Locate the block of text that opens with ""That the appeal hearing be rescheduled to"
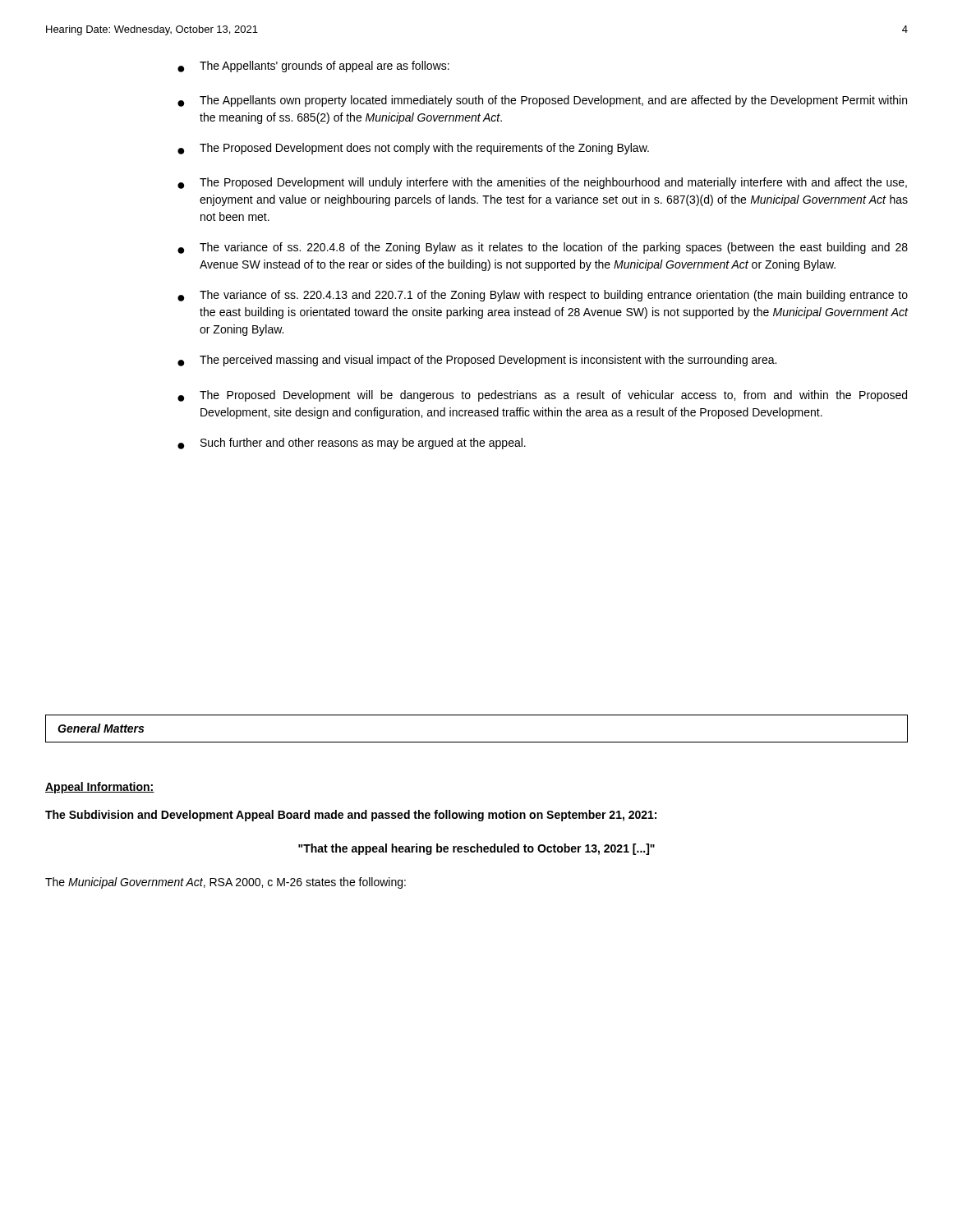Screen dimensions: 1232x953 pos(476,848)
